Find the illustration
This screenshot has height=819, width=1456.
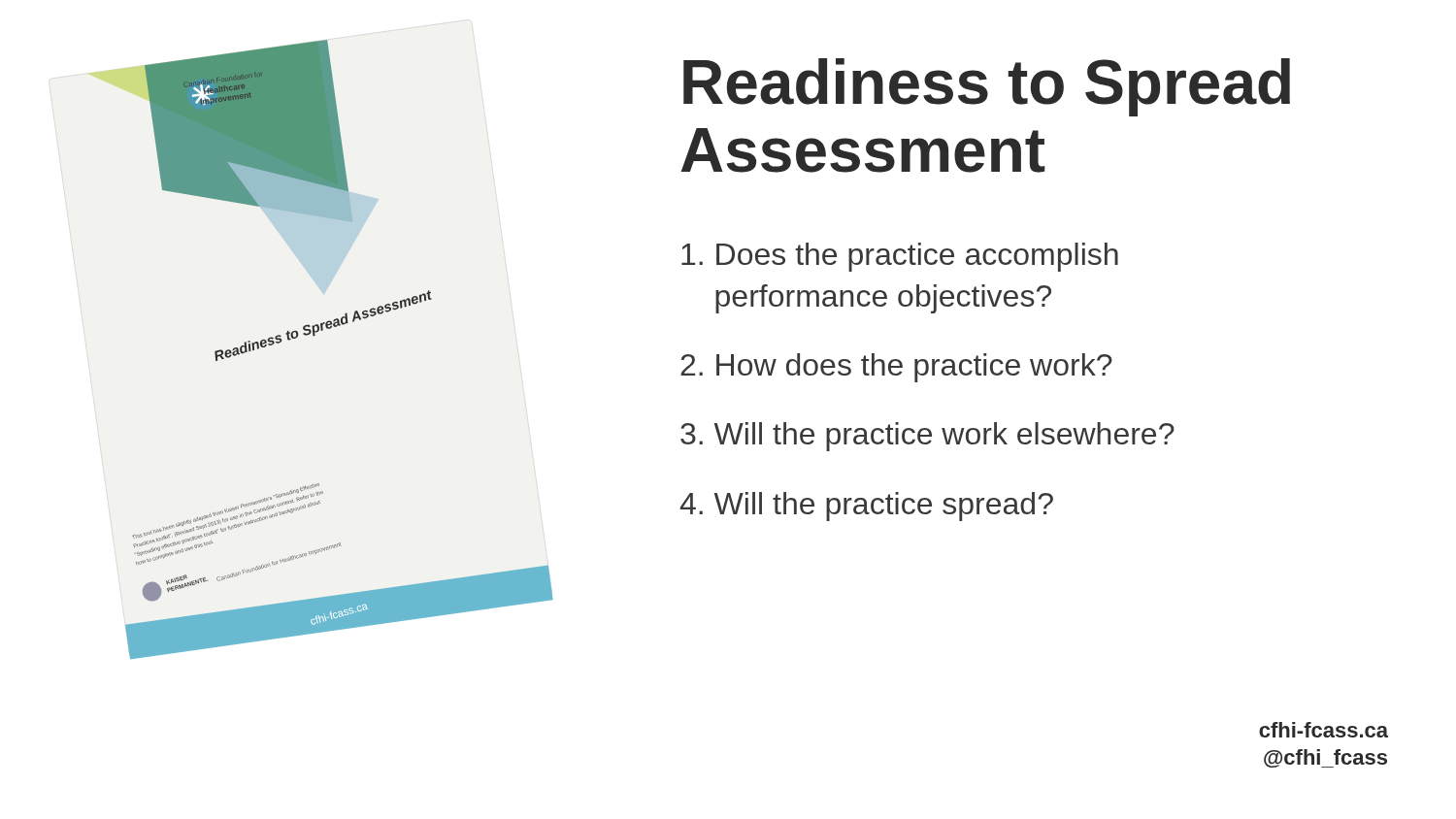point(311,410)
